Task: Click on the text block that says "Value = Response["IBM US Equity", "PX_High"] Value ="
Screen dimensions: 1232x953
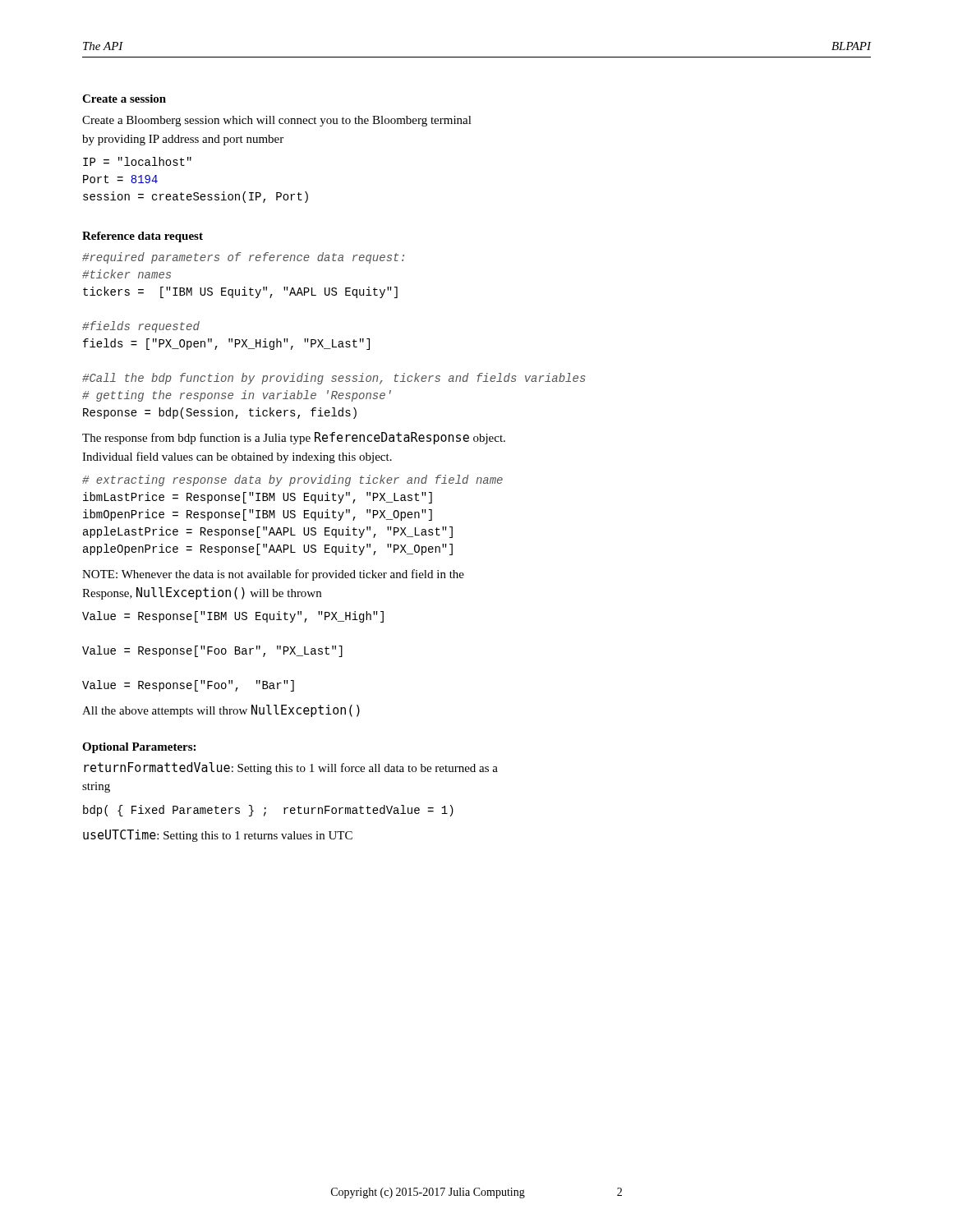Action: (233, 617)
